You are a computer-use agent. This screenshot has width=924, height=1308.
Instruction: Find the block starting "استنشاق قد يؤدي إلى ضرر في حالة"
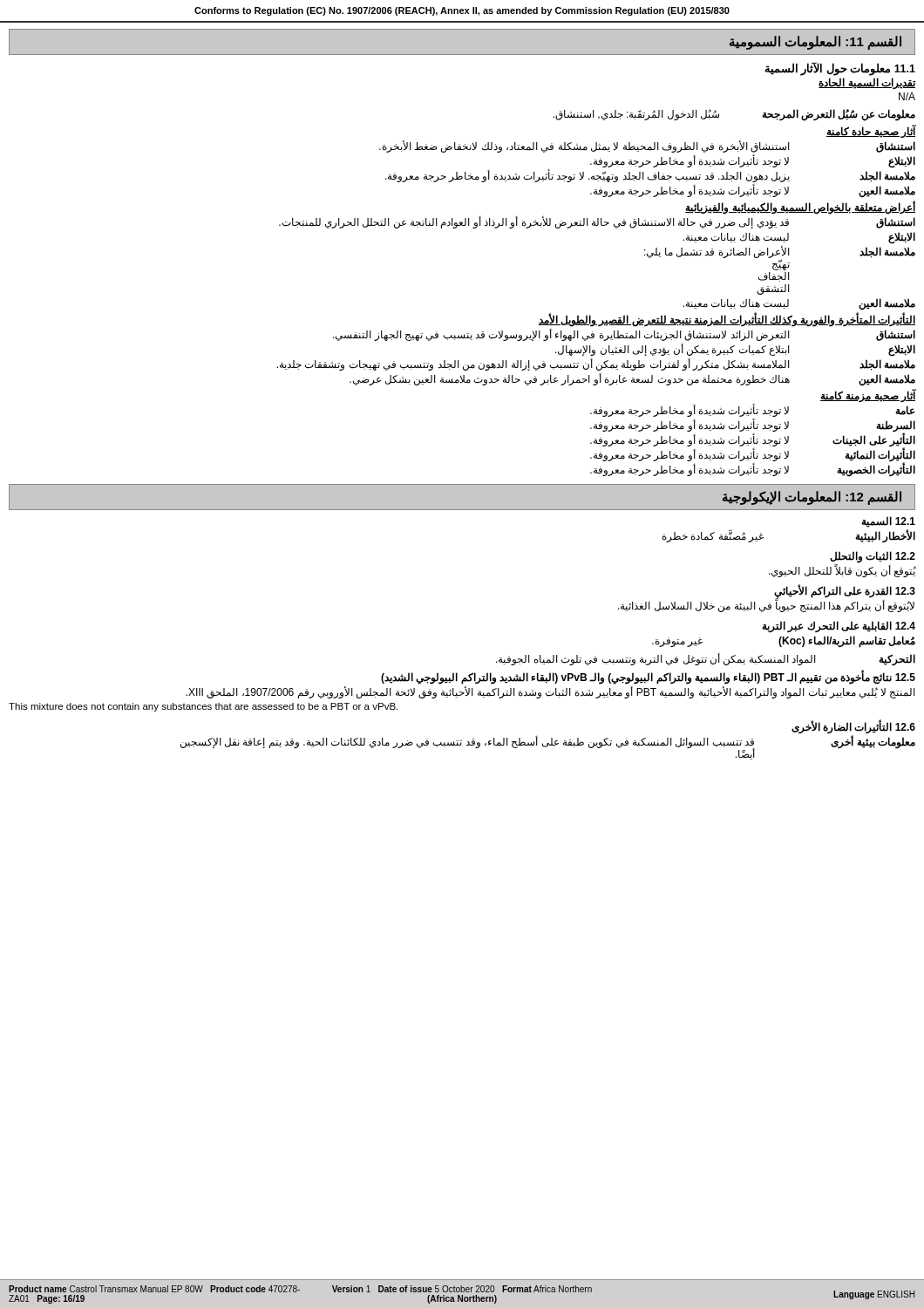pyautogui.click(x=597, y=222)
